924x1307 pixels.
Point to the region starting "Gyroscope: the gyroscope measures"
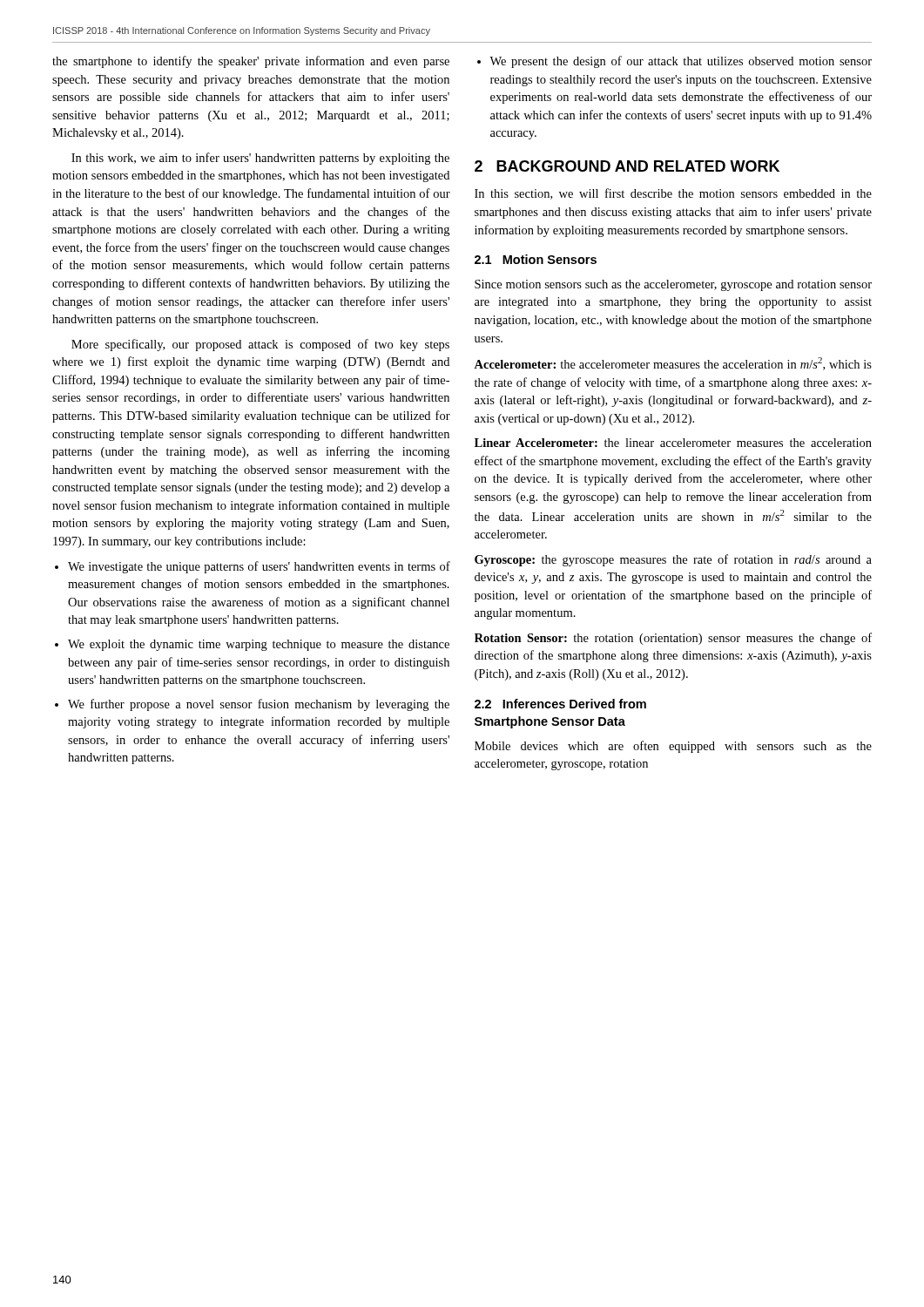pyautogui.click(x=673, y=586)
